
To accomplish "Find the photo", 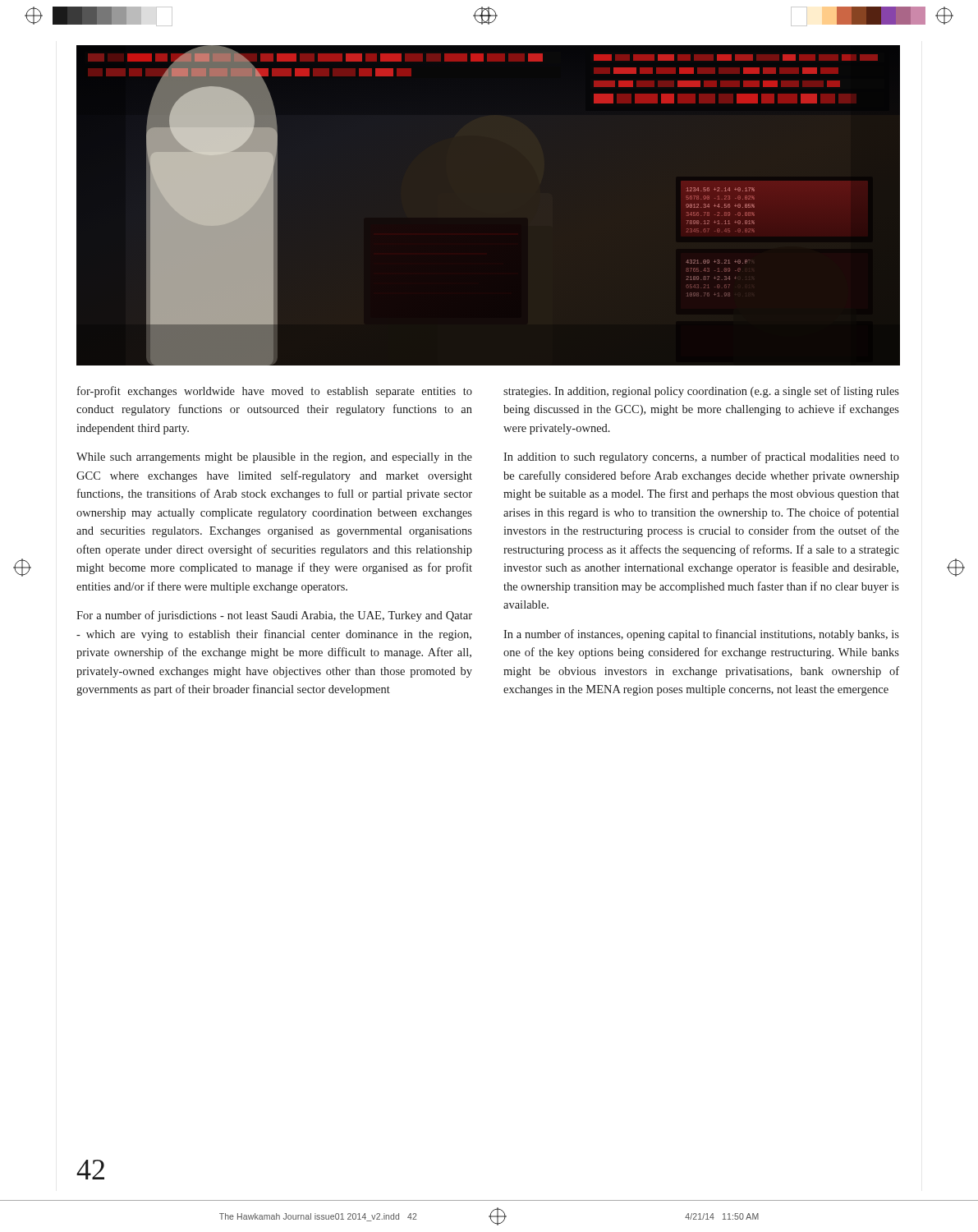I will [x=488, y=205].
